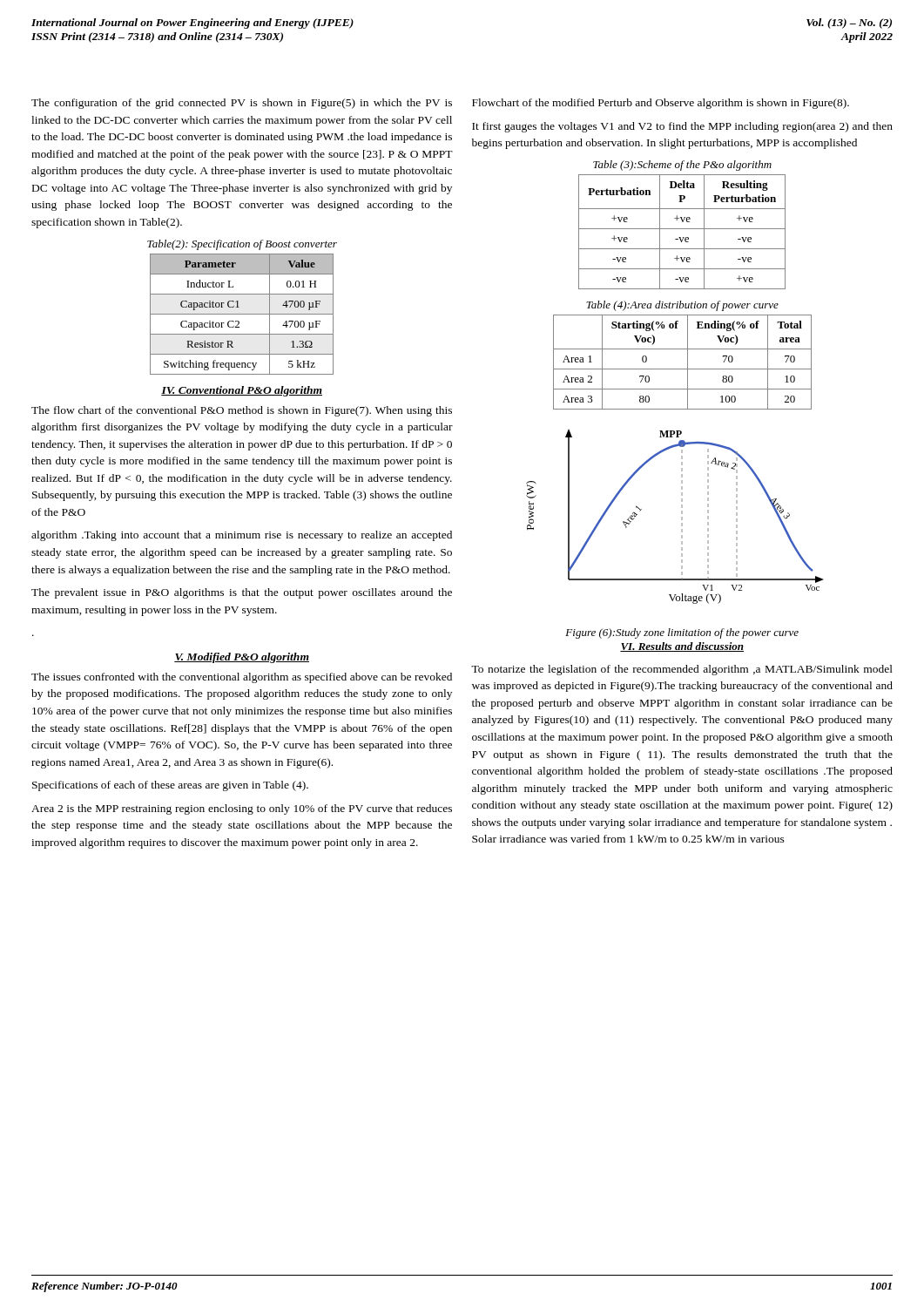Select the text block with the text "The configuration of the grid connected PV"

242,162
